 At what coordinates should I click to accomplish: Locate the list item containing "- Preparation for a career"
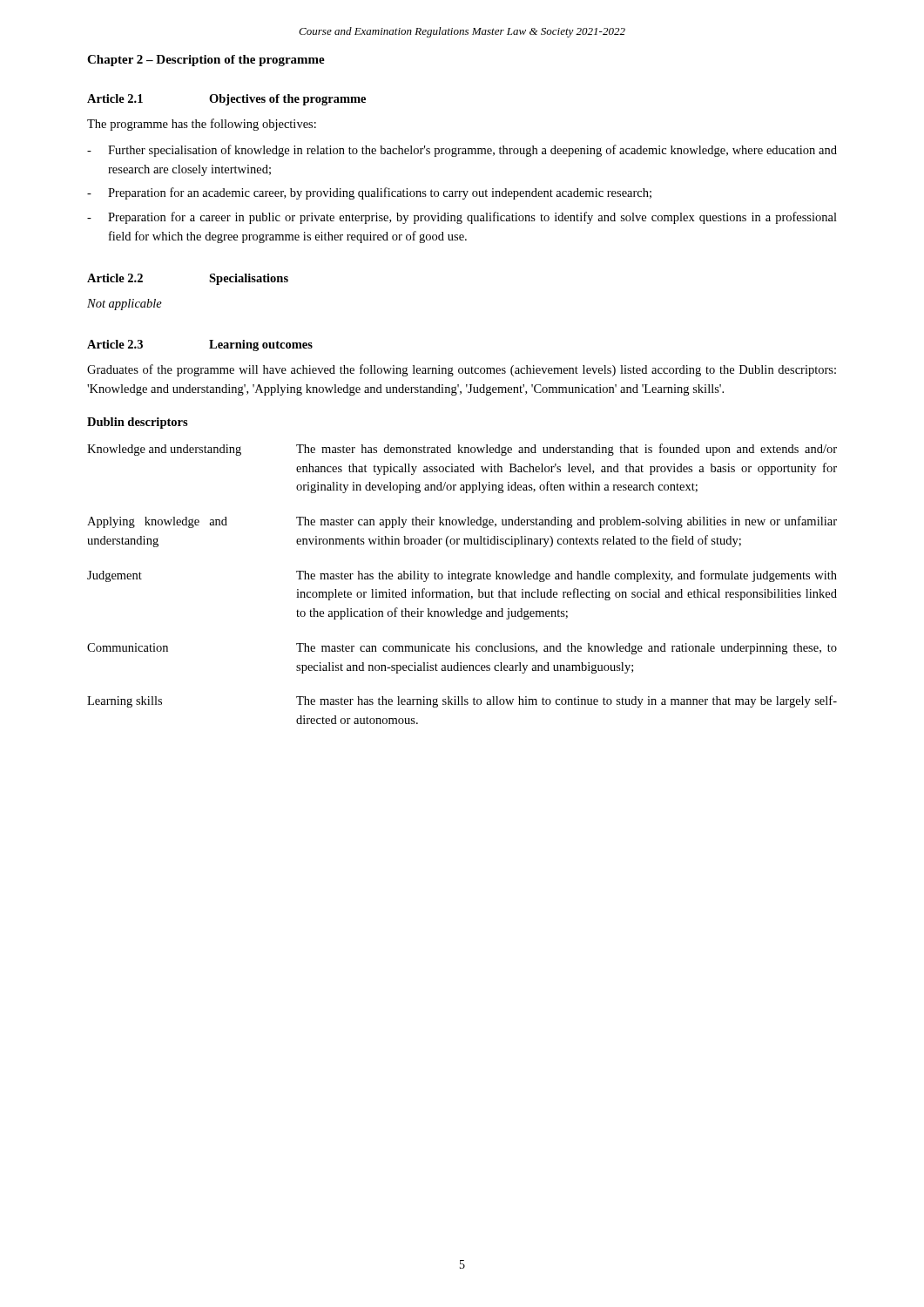tap(462, 227)
